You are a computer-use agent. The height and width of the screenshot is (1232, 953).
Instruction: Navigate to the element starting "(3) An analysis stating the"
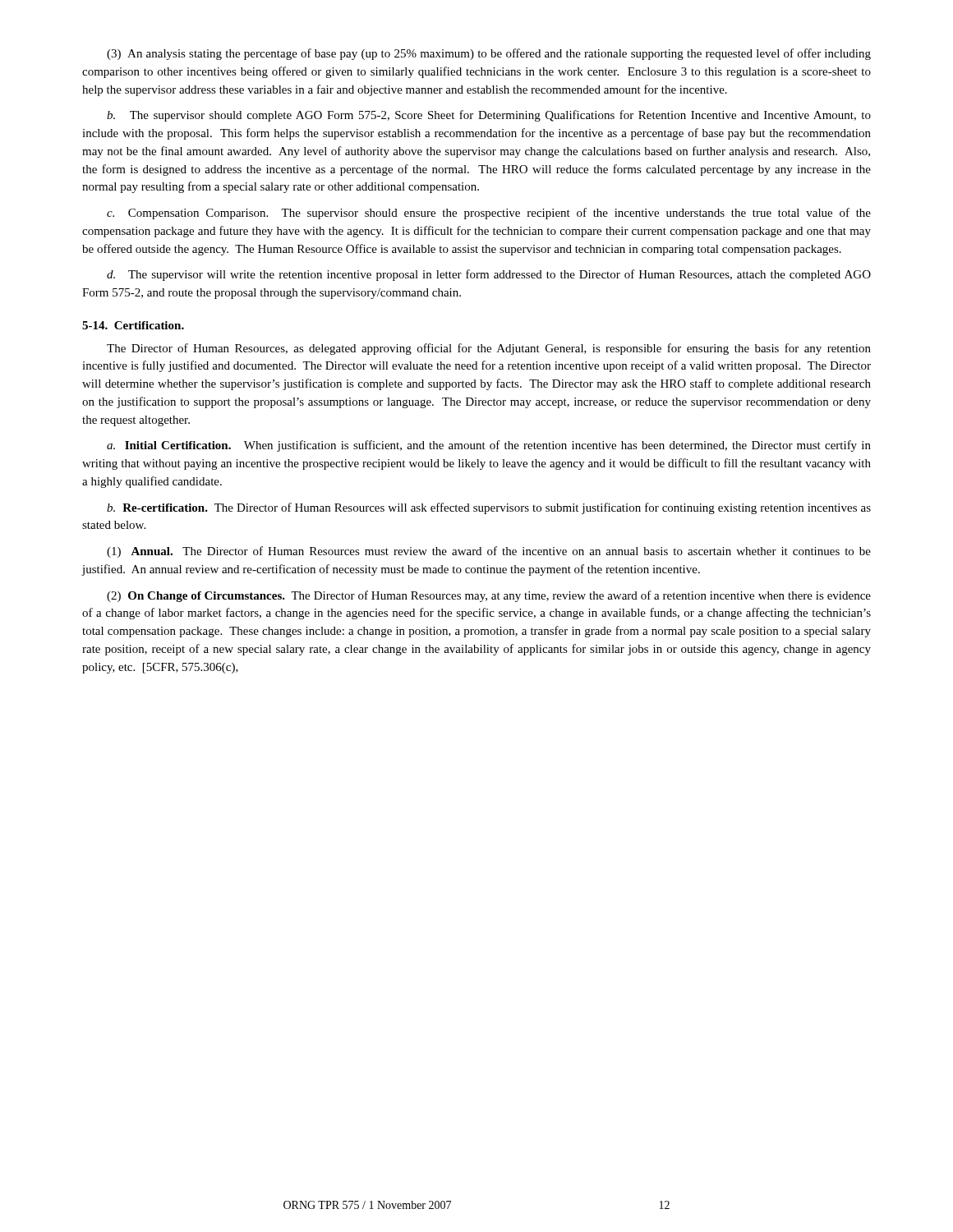(476, 72)
